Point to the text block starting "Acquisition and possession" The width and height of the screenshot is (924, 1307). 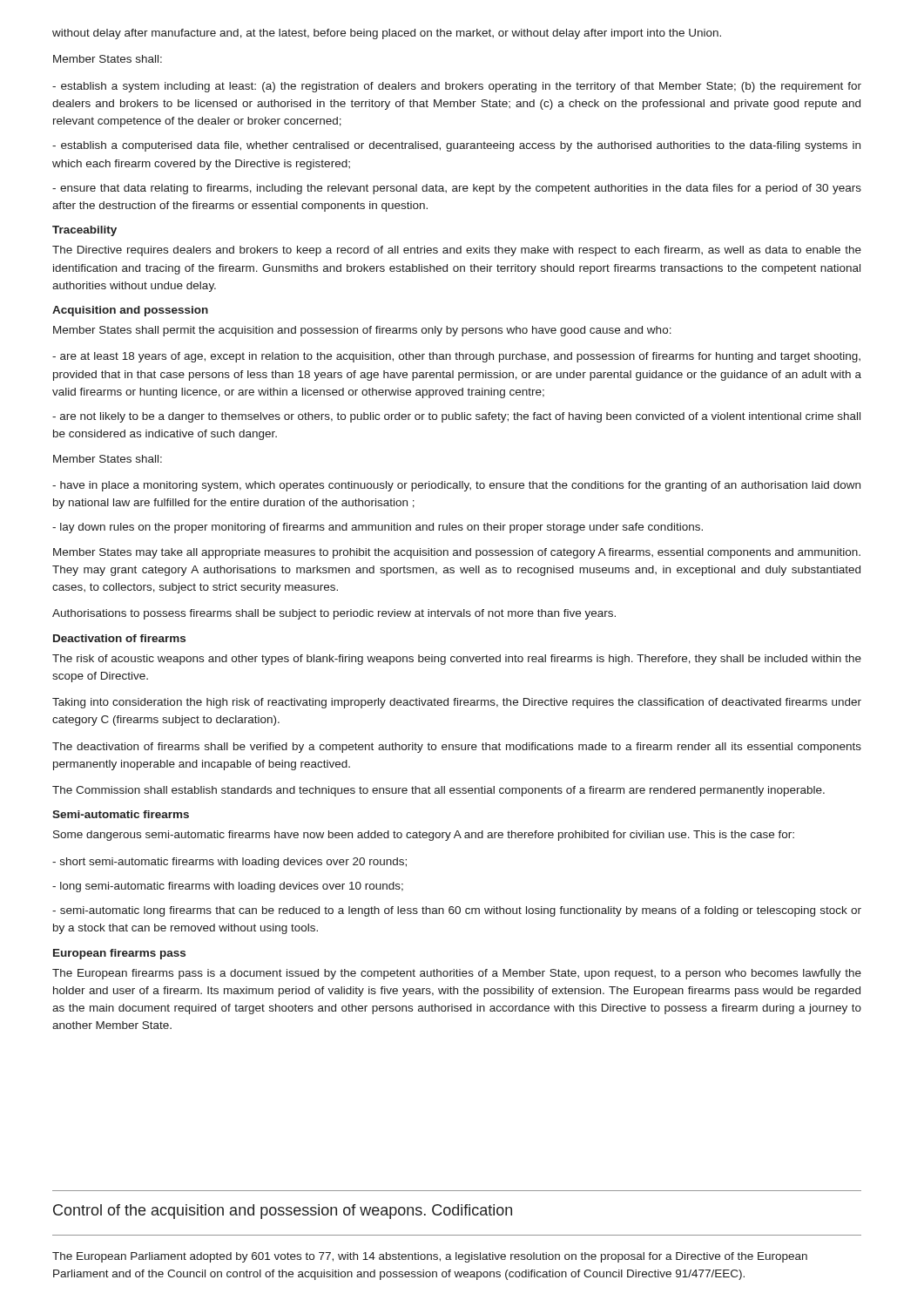[130, 310]
